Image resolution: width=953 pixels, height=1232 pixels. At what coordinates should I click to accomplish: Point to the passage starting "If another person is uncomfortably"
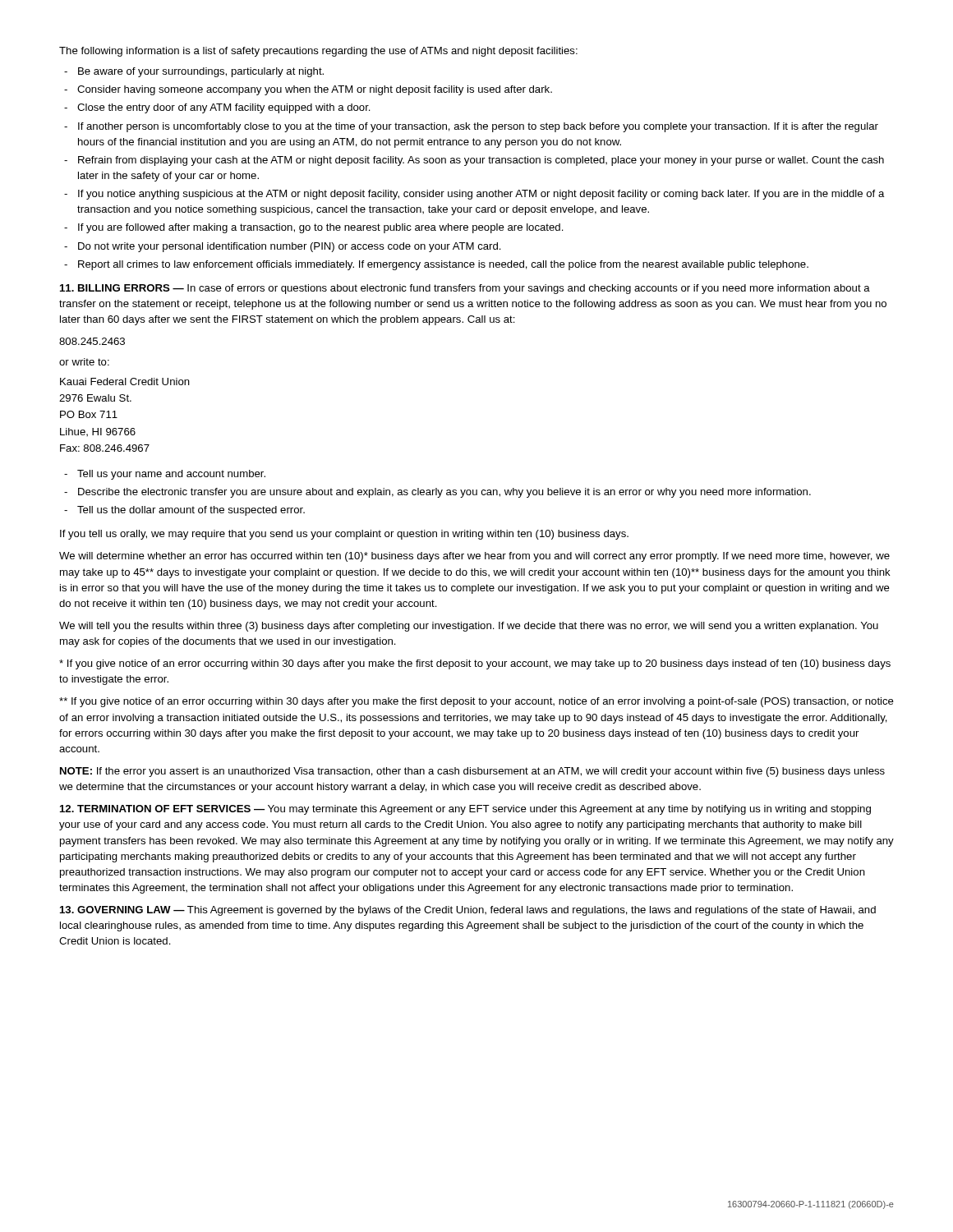click(x=476, y=134)
